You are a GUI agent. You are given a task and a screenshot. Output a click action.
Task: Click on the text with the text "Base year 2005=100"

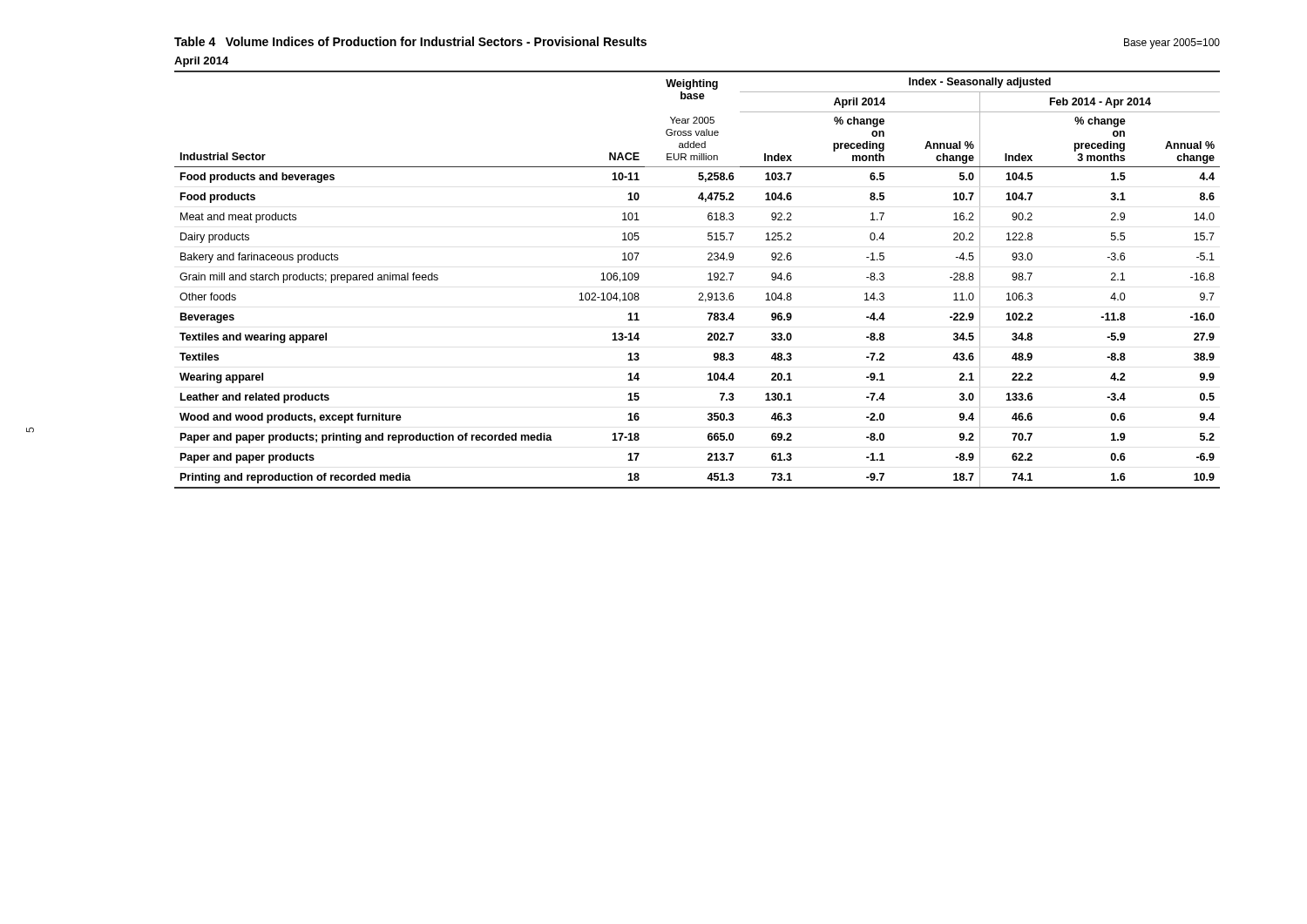click(1171, 43)
